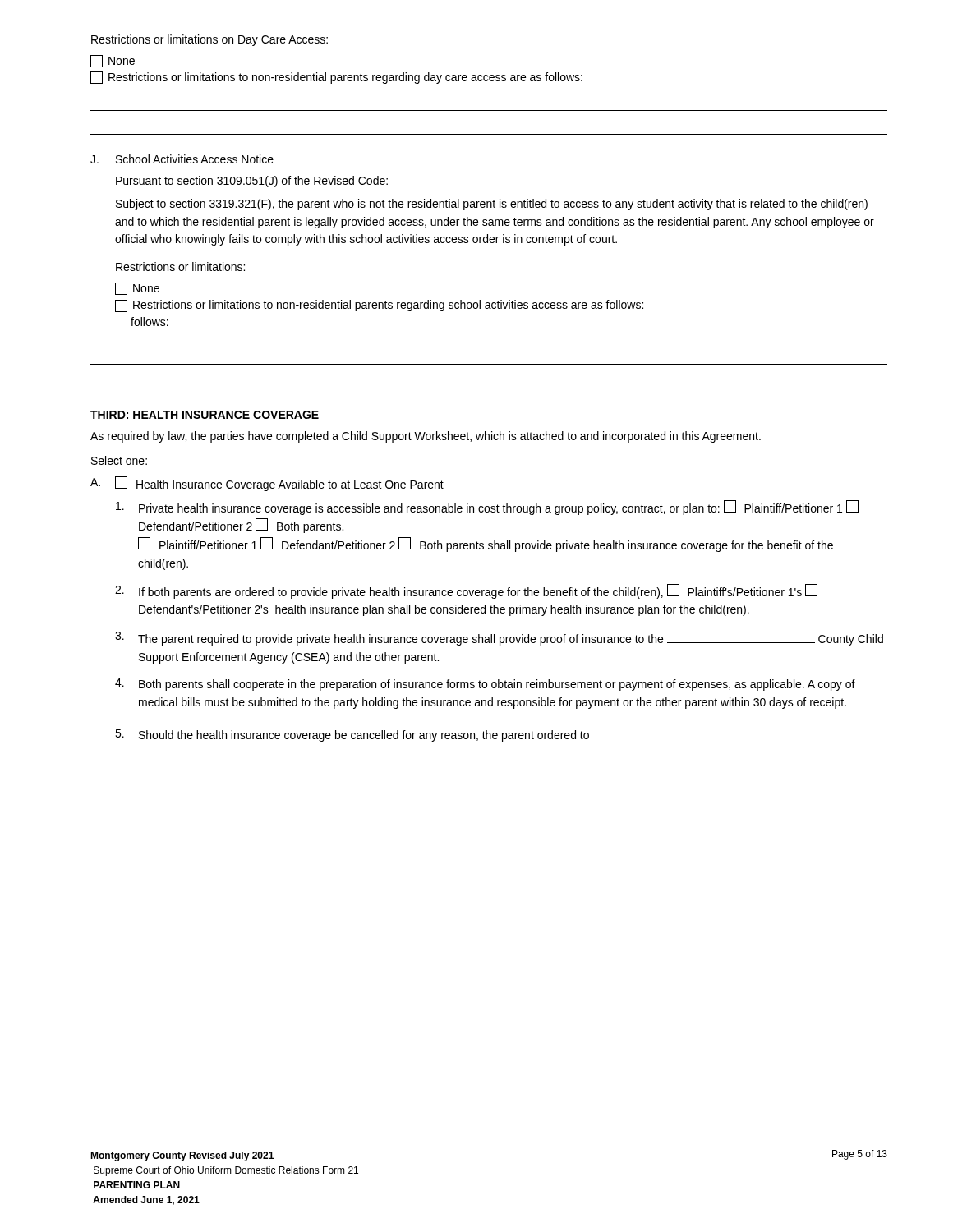Screen dimensions: 1232x953
Task: Find the text block that says "Both parents shall cooperate"
Action: [x=501, y=694]
